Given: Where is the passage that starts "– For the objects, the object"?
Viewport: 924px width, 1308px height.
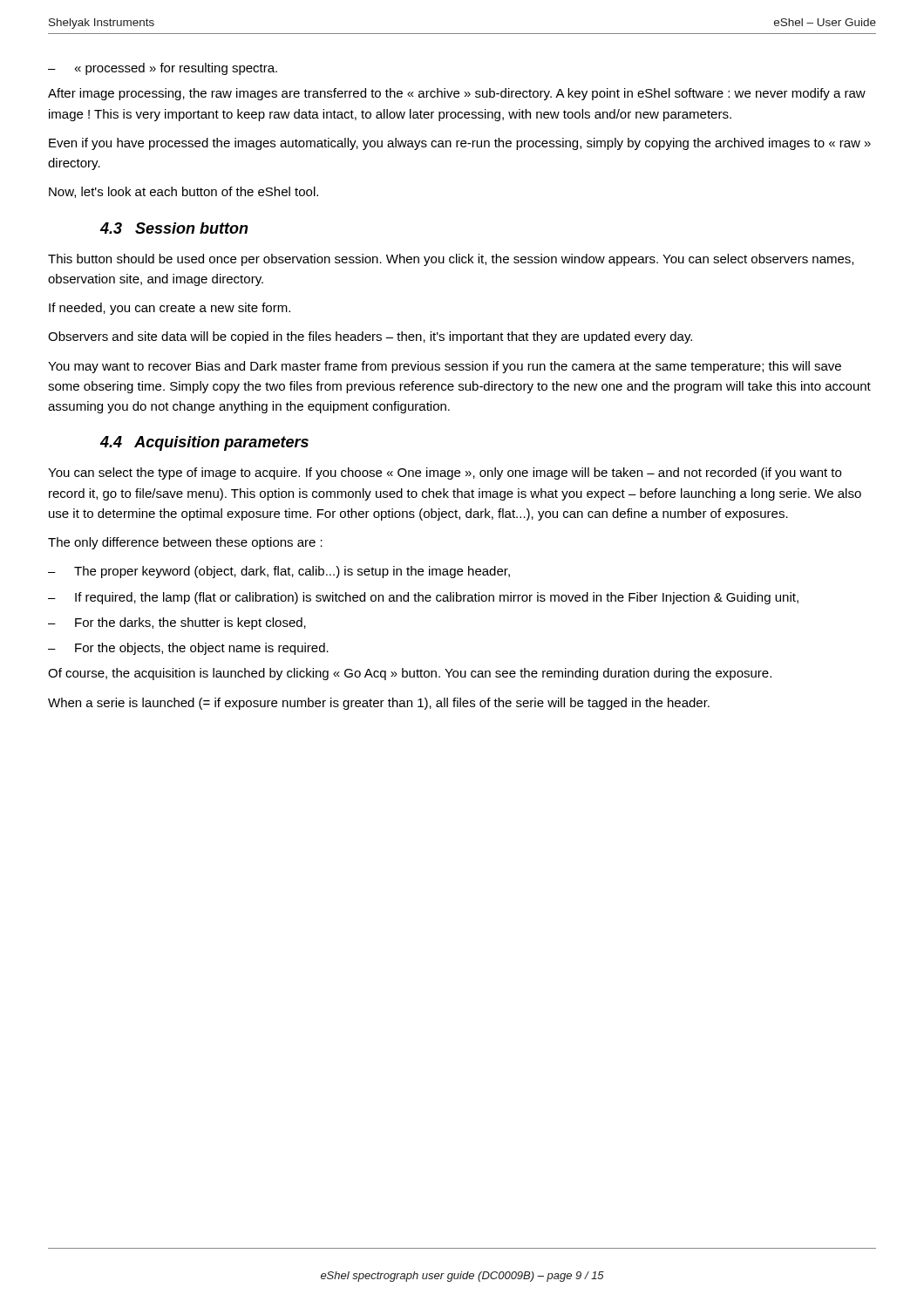Looking at the screenshot, I should (189, 648).
